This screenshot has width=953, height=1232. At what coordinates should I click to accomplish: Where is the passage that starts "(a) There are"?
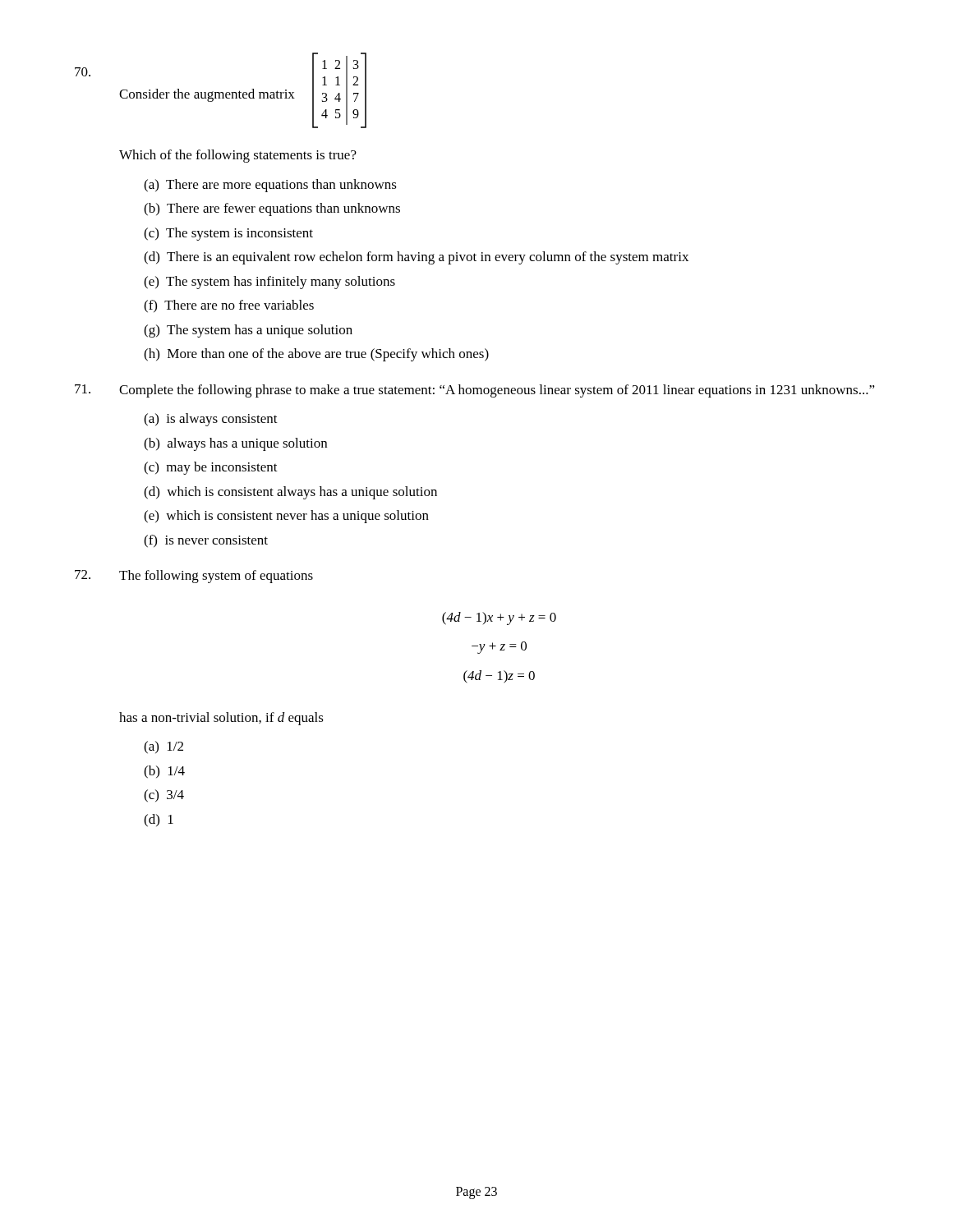pos(270,184)
